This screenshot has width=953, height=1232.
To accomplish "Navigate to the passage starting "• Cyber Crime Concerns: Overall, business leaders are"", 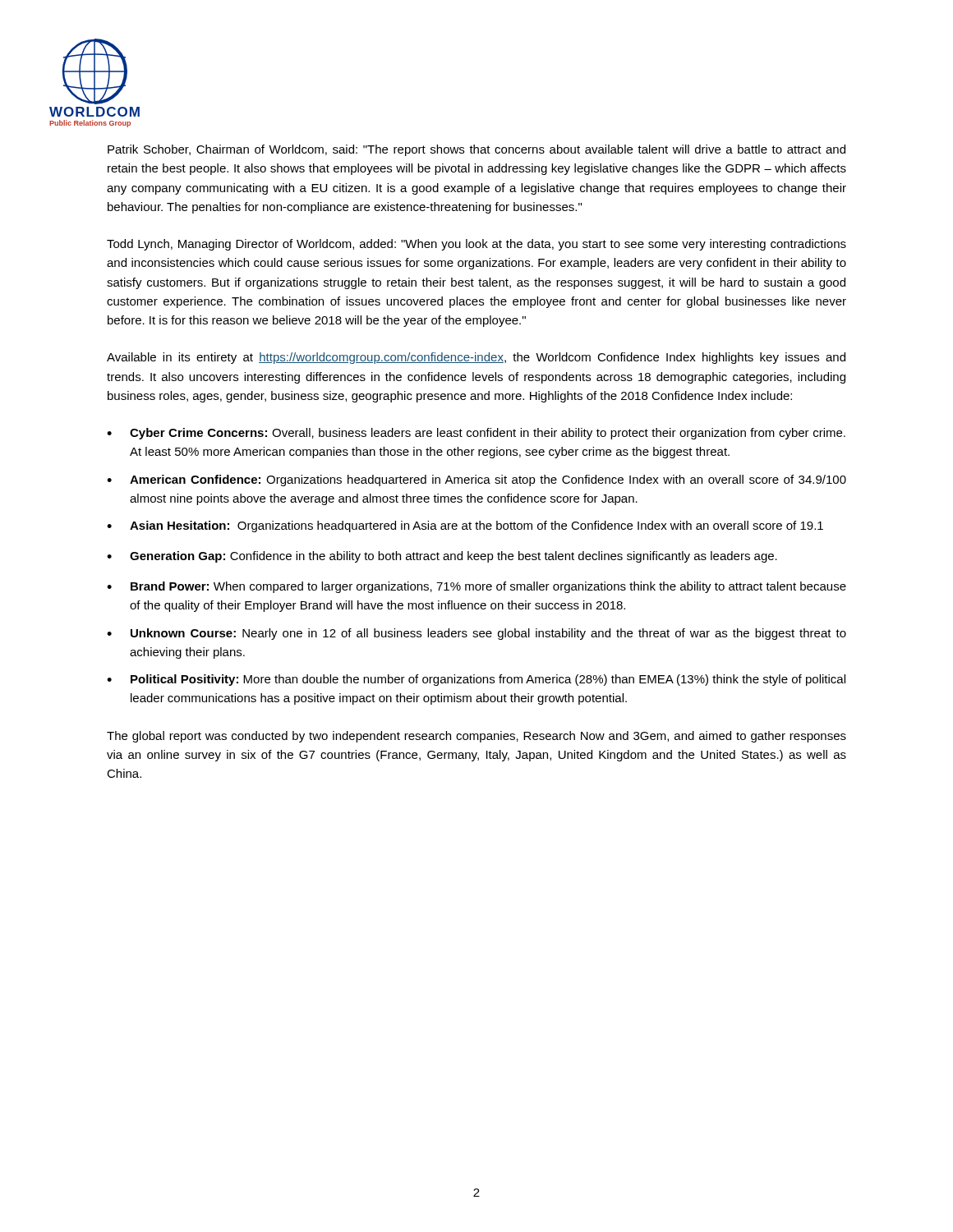I will click(x=476, y=442).
